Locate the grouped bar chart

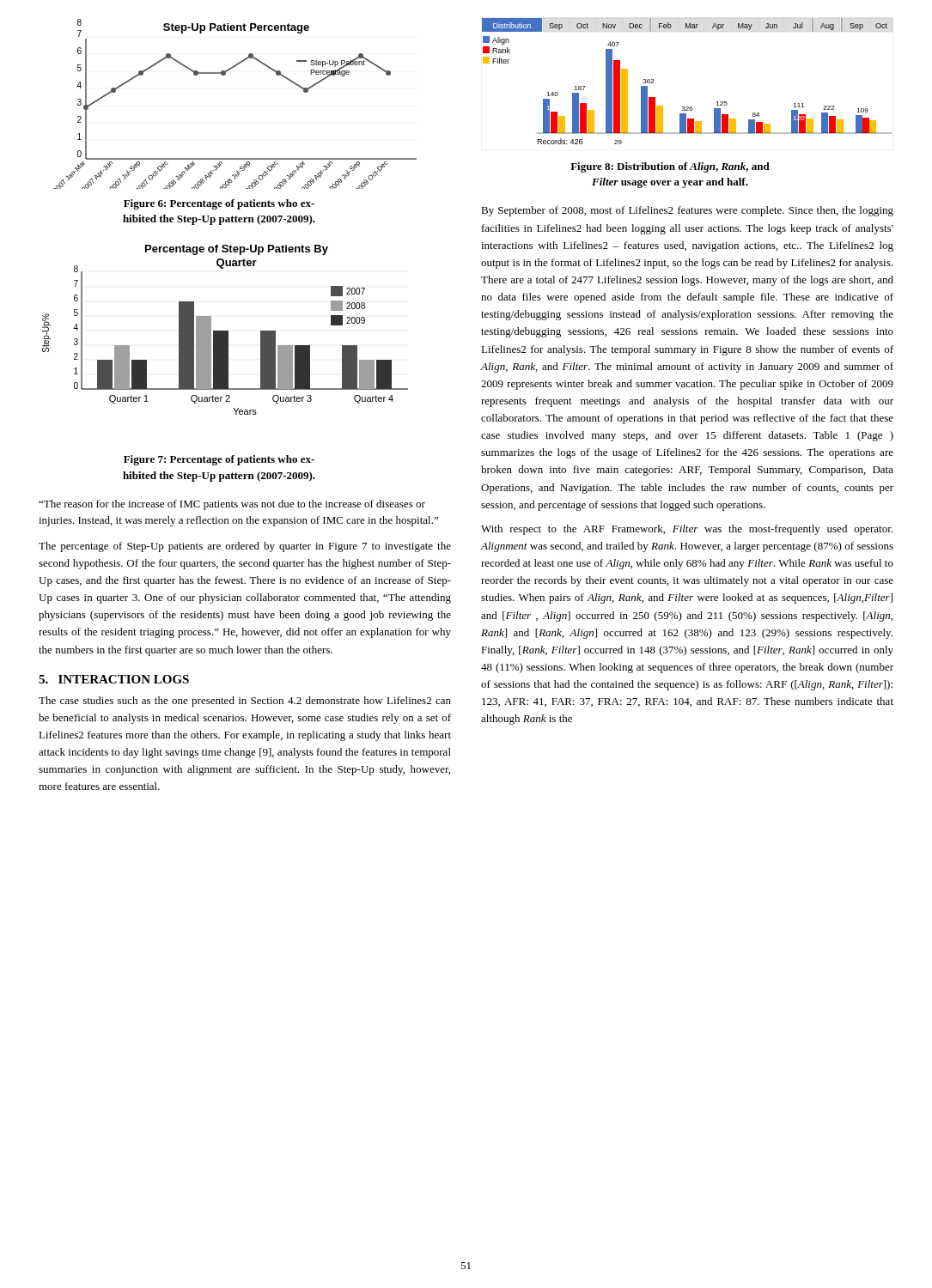coord(236,344)
